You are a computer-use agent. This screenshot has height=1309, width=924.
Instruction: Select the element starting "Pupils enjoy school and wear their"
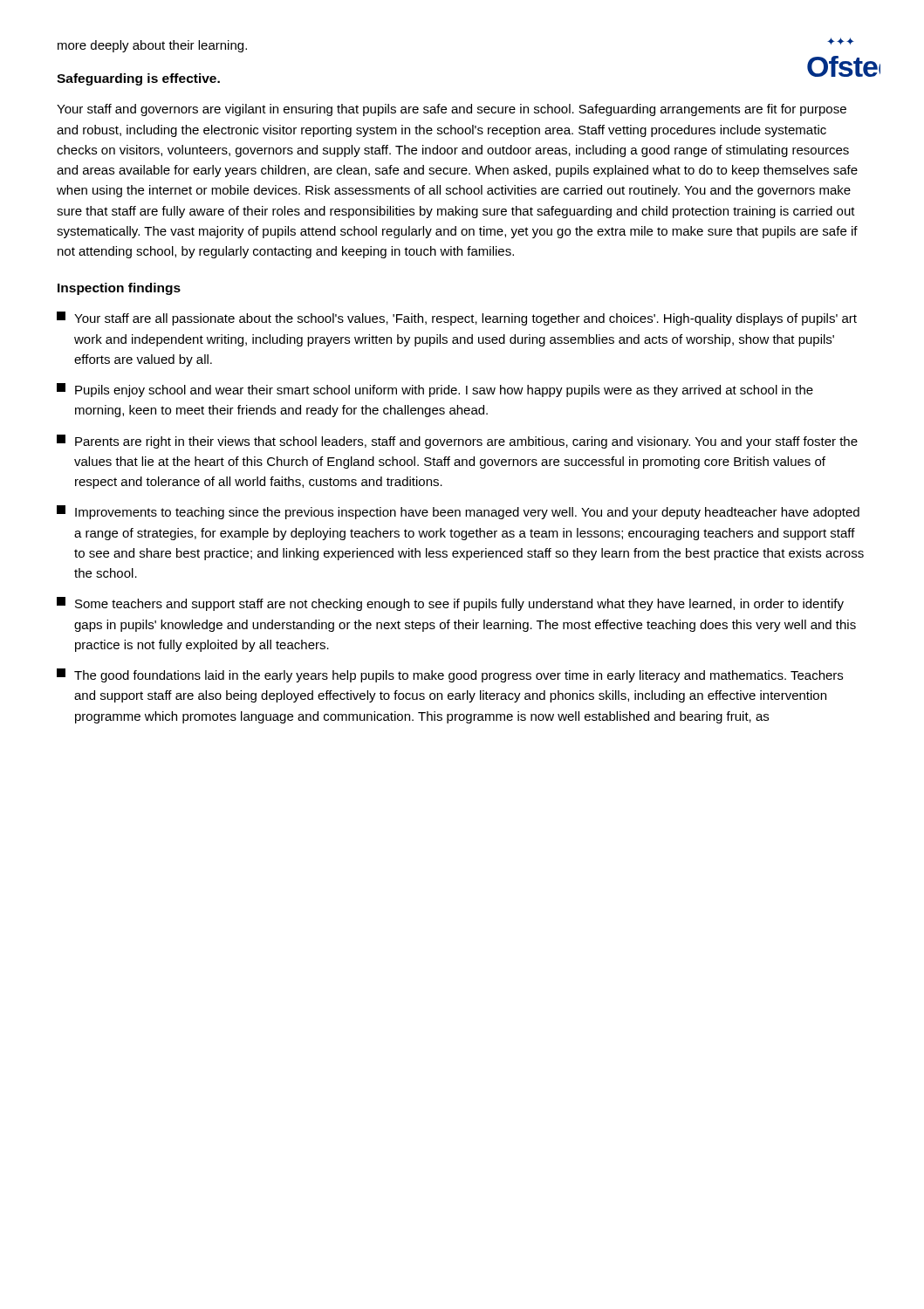(x=462, y=400)
